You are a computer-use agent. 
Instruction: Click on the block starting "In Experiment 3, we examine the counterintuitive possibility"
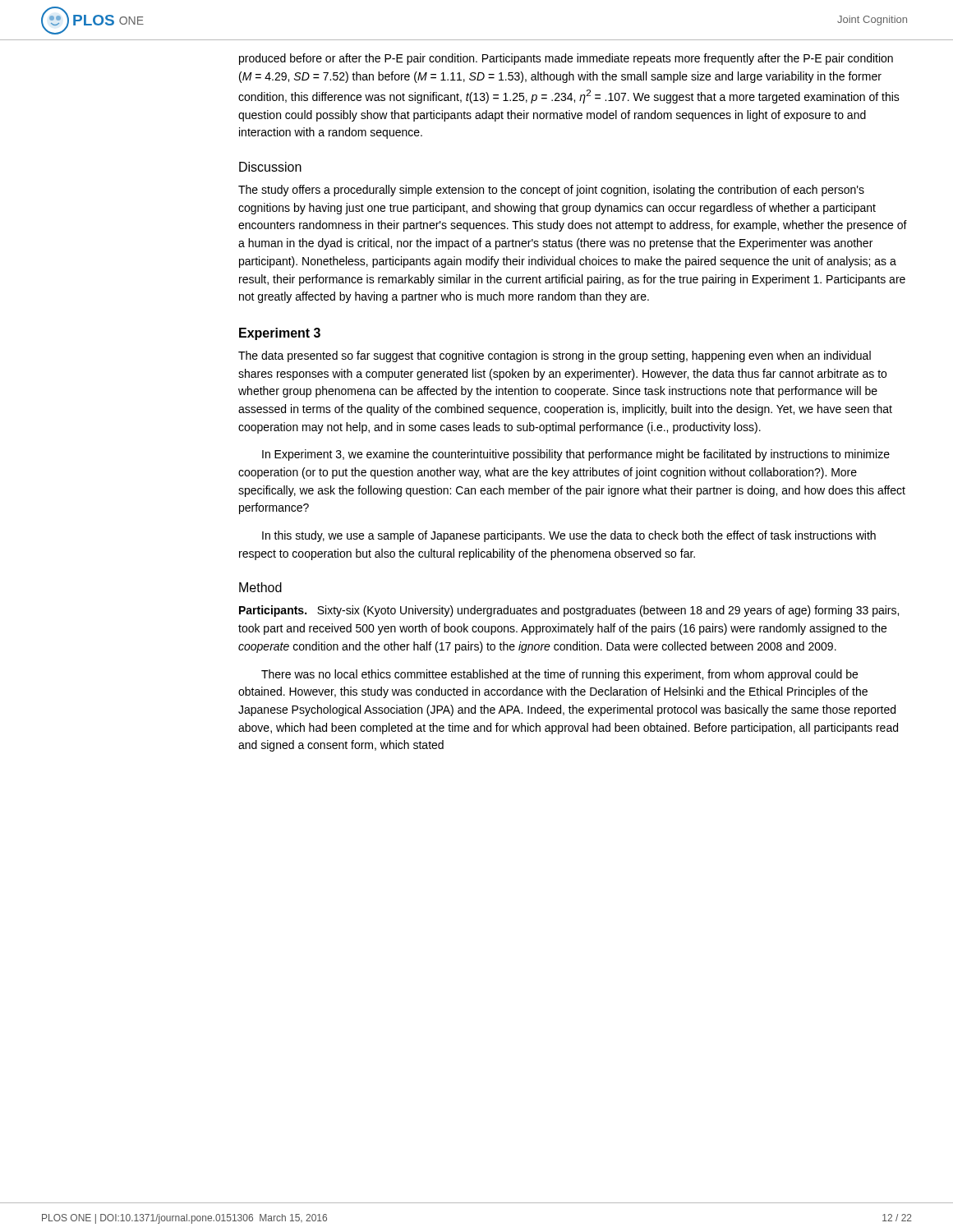(572, 481)
